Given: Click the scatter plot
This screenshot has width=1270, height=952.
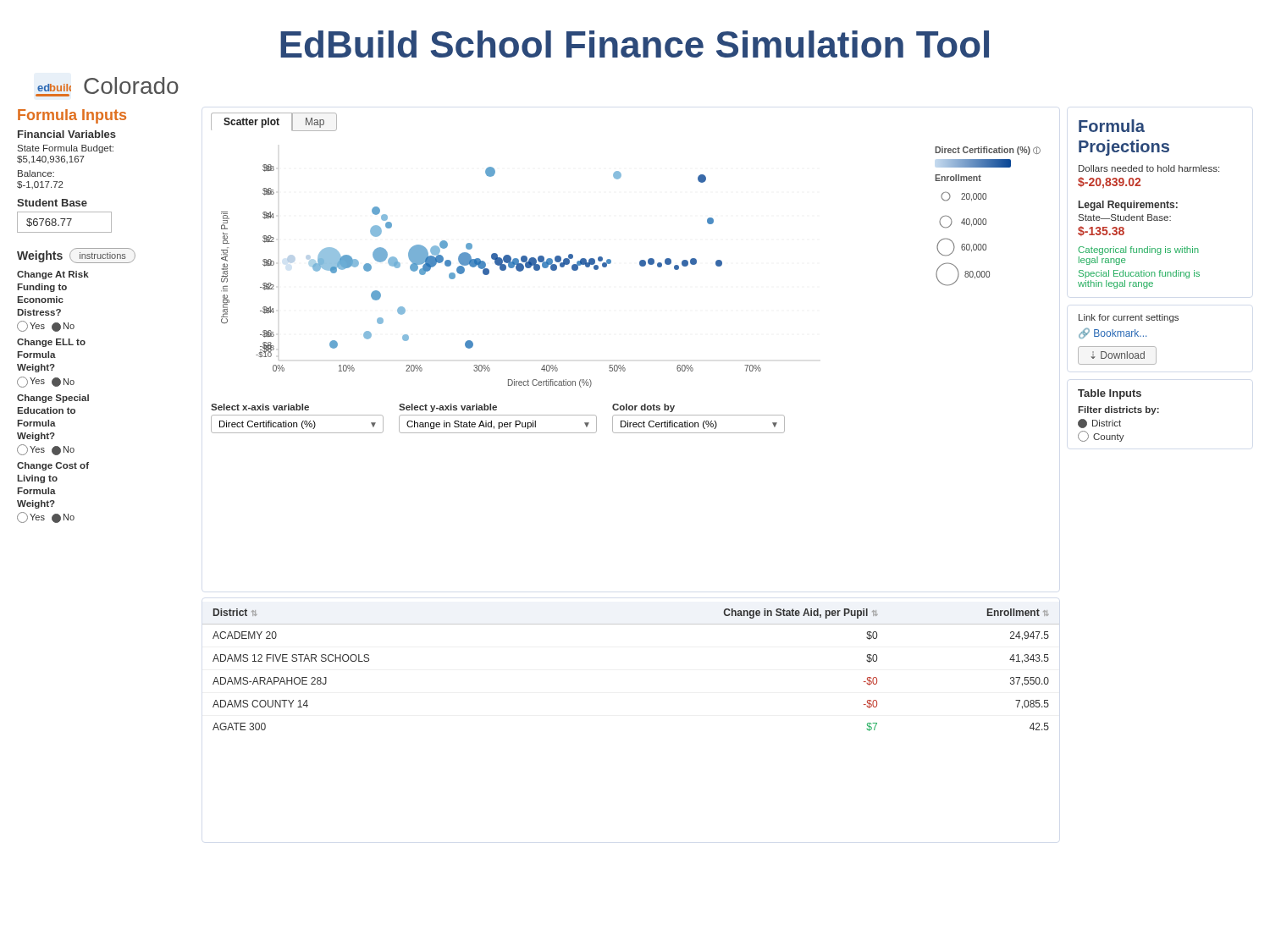Looking at the screenshot, I should [631, 267].
